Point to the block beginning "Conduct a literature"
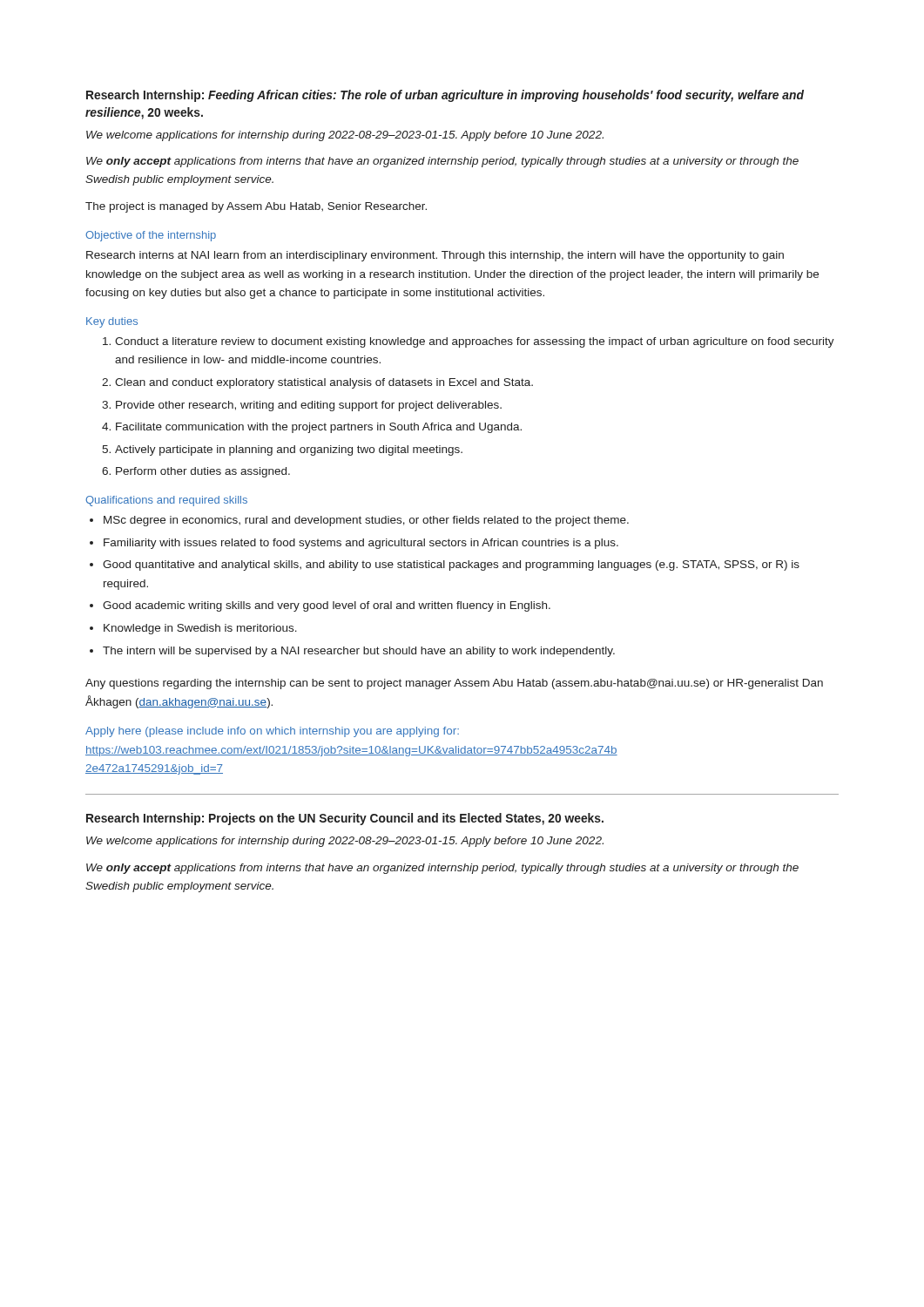 click(x=477, y=406)
